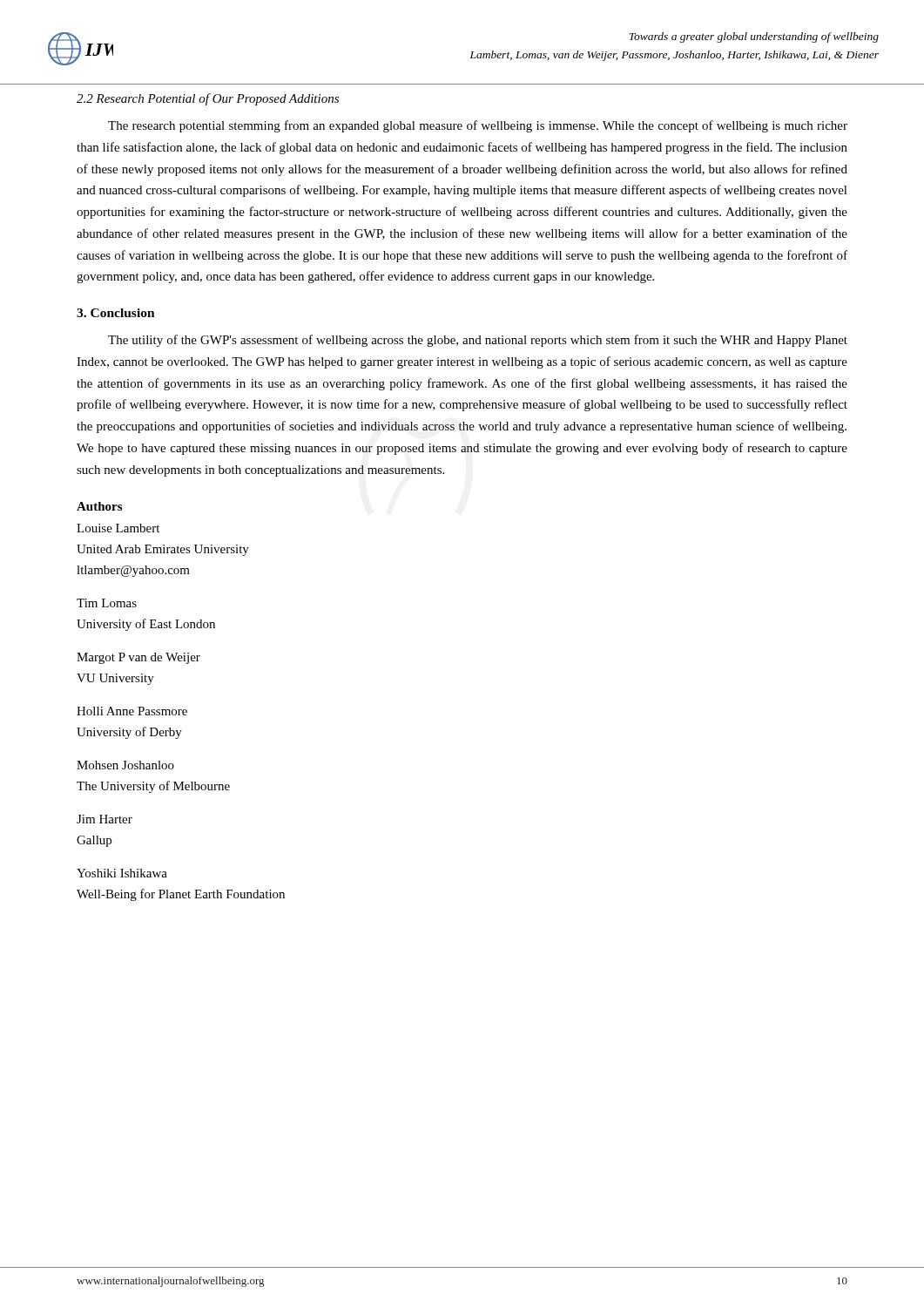Select the list item with the text "Margot P van de Weijer VU University"

[138, 658]
